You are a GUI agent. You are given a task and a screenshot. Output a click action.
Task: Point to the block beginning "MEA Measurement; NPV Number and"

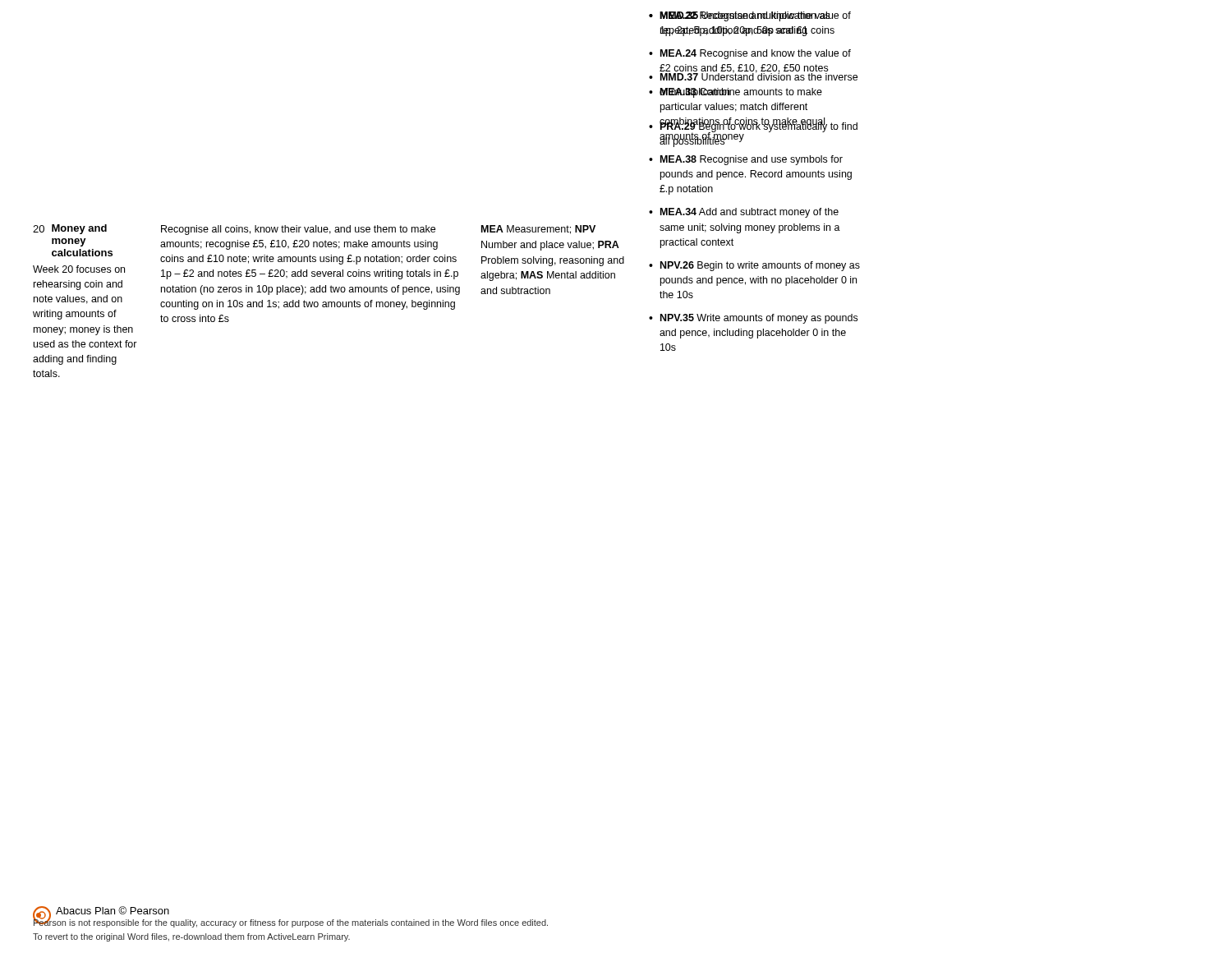(x=552, y=260)
